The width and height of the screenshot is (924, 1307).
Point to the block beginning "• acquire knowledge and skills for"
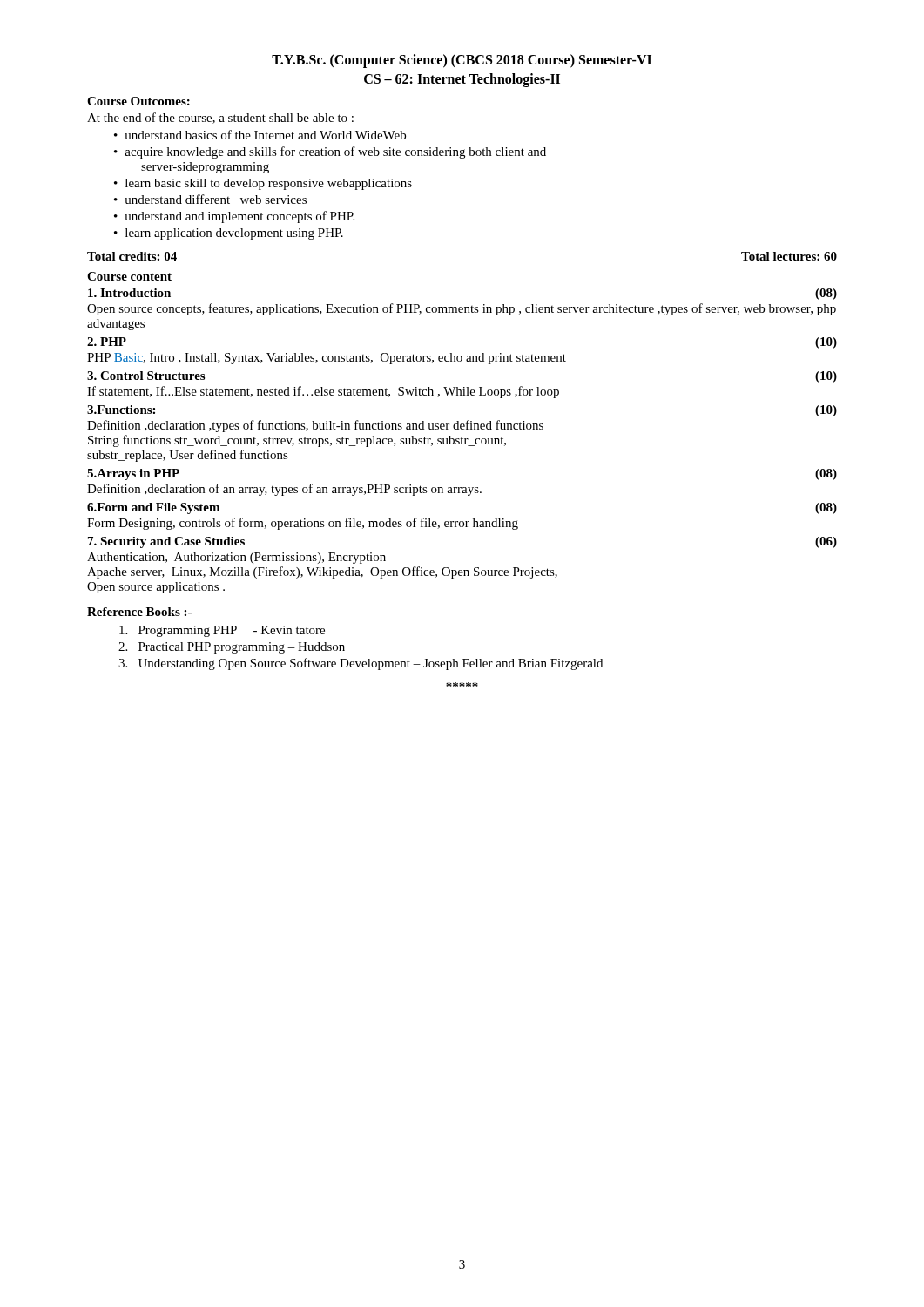[x=330, y=159]
